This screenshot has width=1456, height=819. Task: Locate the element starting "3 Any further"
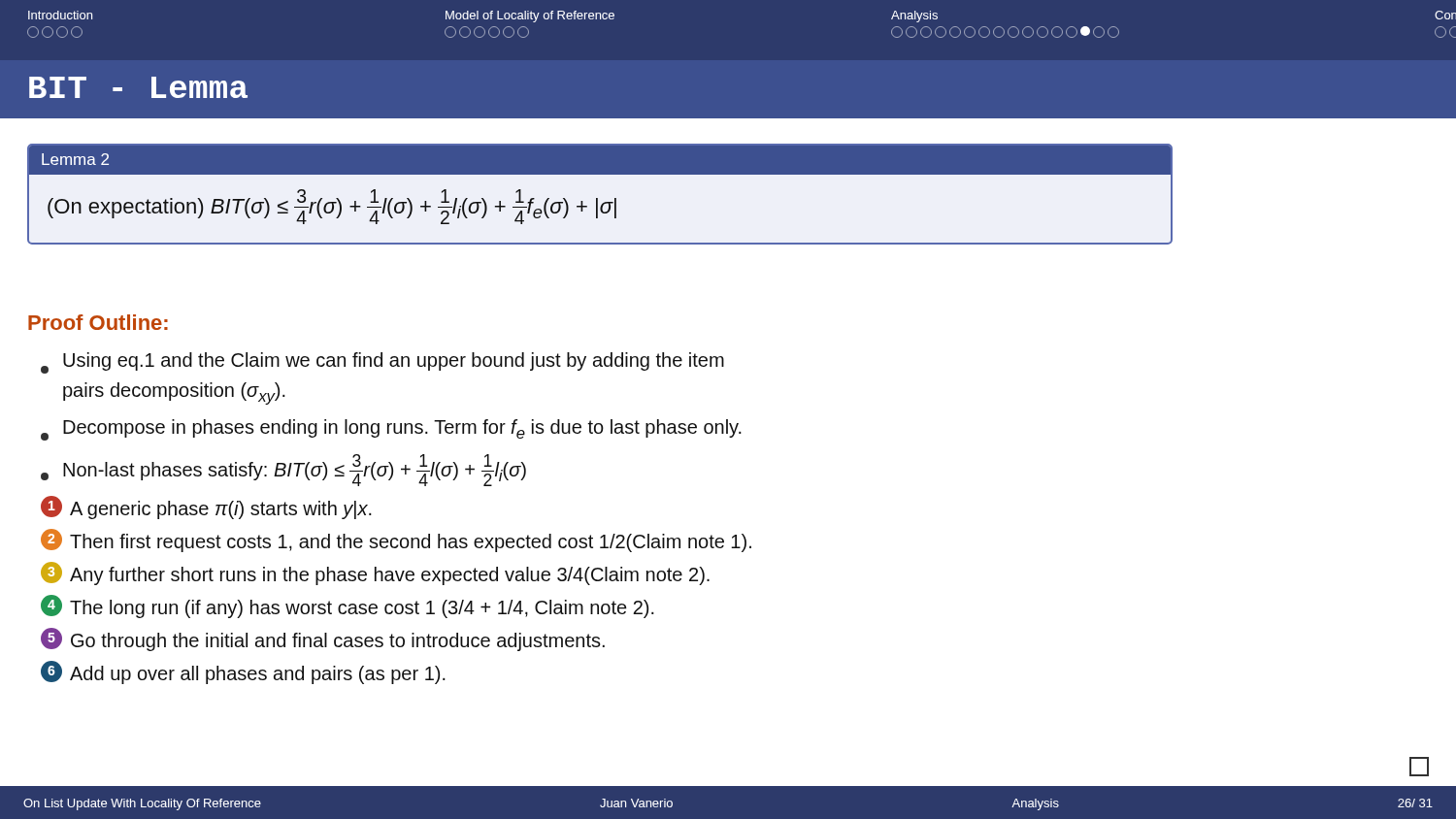(x=376, y=574)
